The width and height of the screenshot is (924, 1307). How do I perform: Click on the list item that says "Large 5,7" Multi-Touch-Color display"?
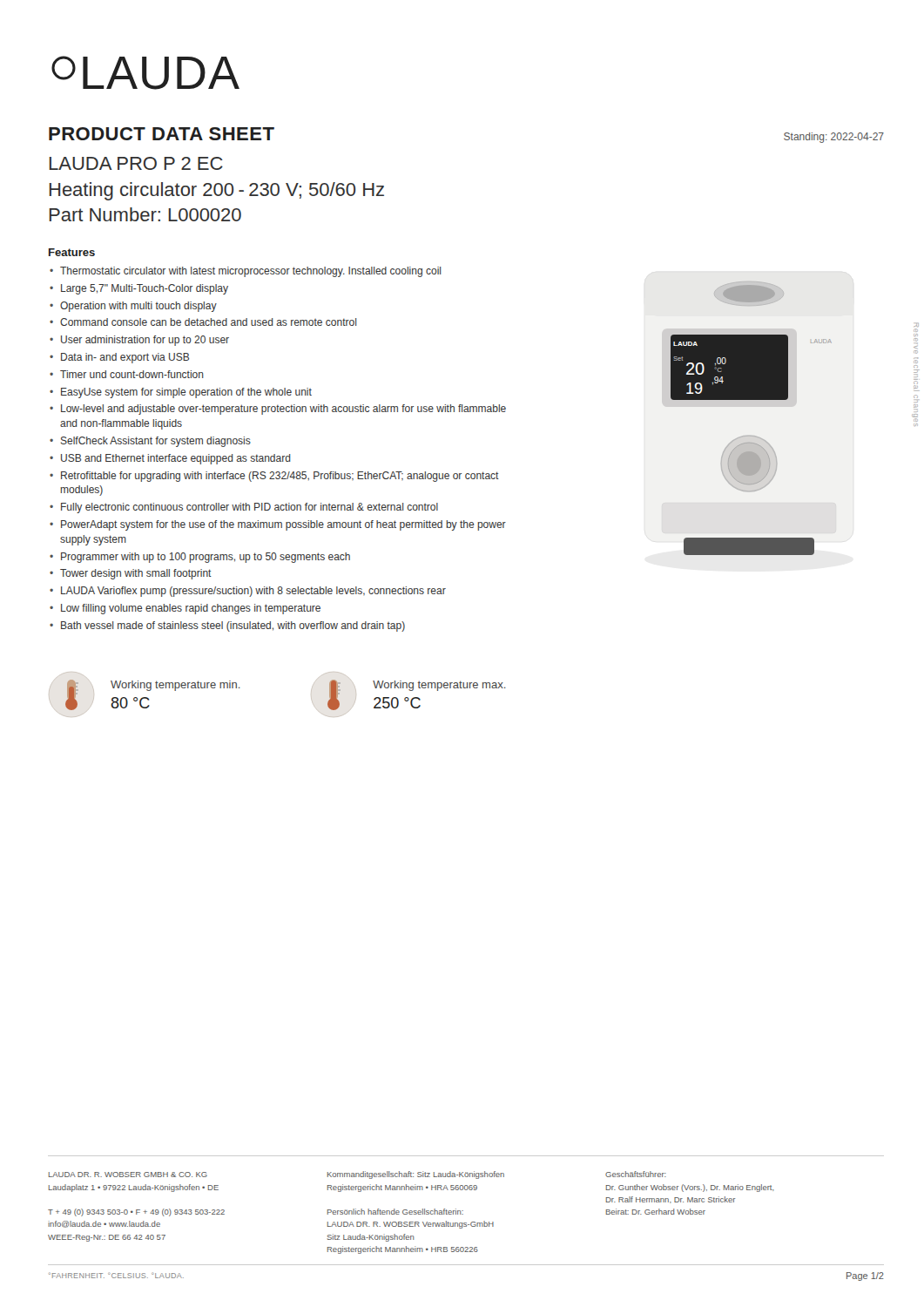coord(144,288)
